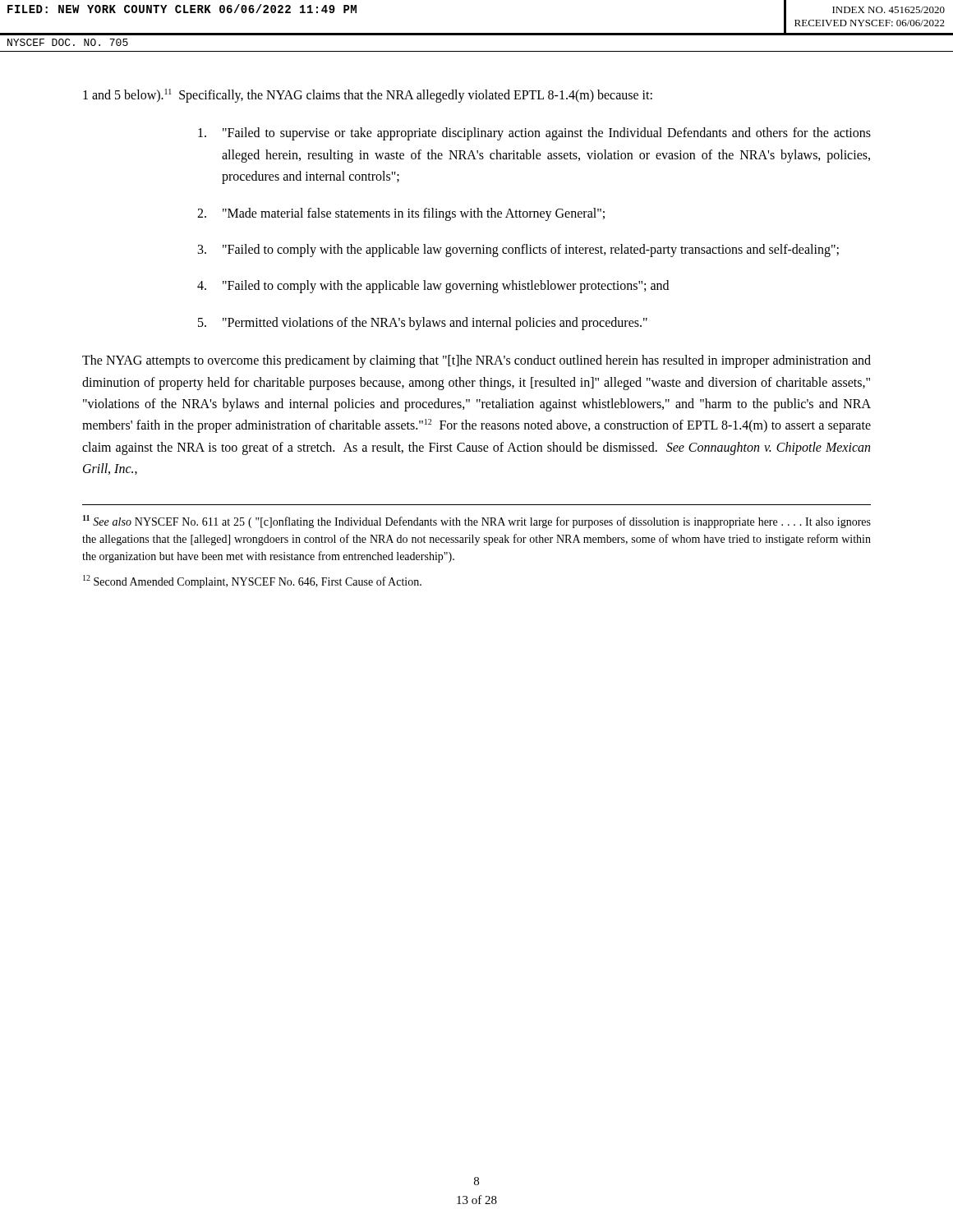Point to the passage starting ""Failed to supervise"
The height and width of the screenshot is (1232, 953).
534,155
